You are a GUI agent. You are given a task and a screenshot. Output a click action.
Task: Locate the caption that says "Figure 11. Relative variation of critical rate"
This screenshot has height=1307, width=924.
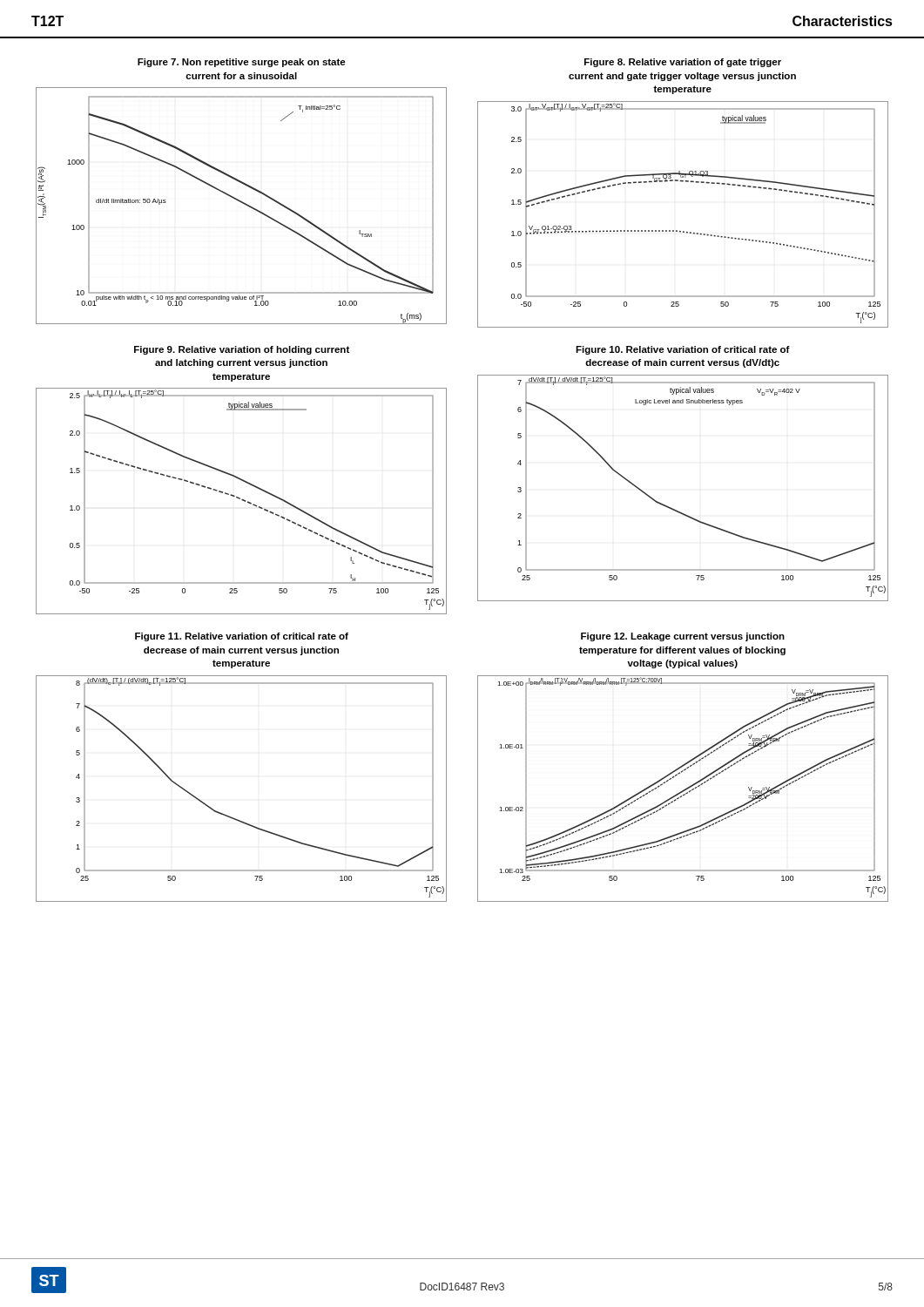241,650
